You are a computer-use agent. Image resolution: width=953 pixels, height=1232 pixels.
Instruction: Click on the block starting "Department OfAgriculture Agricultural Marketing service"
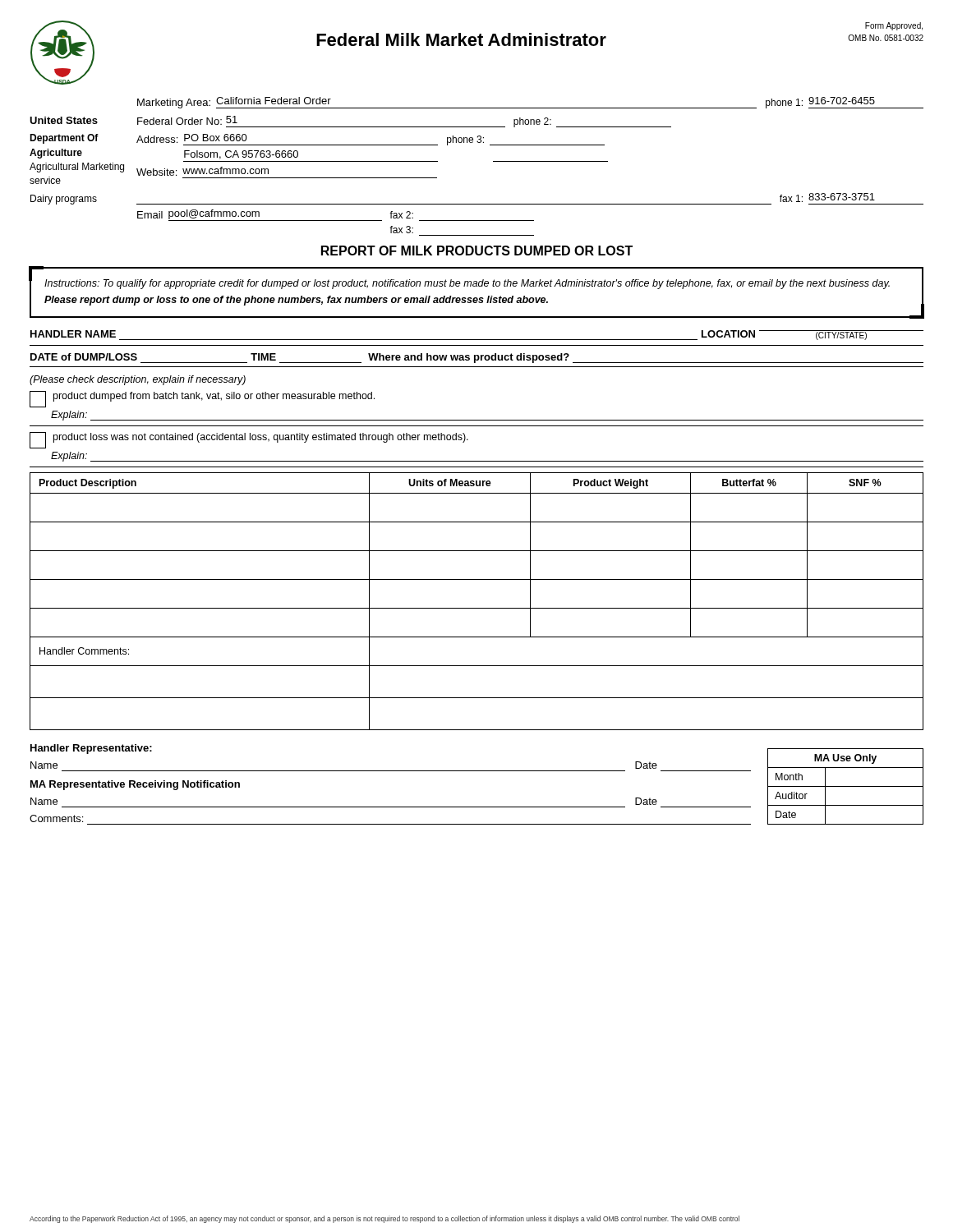click(77, 160)
